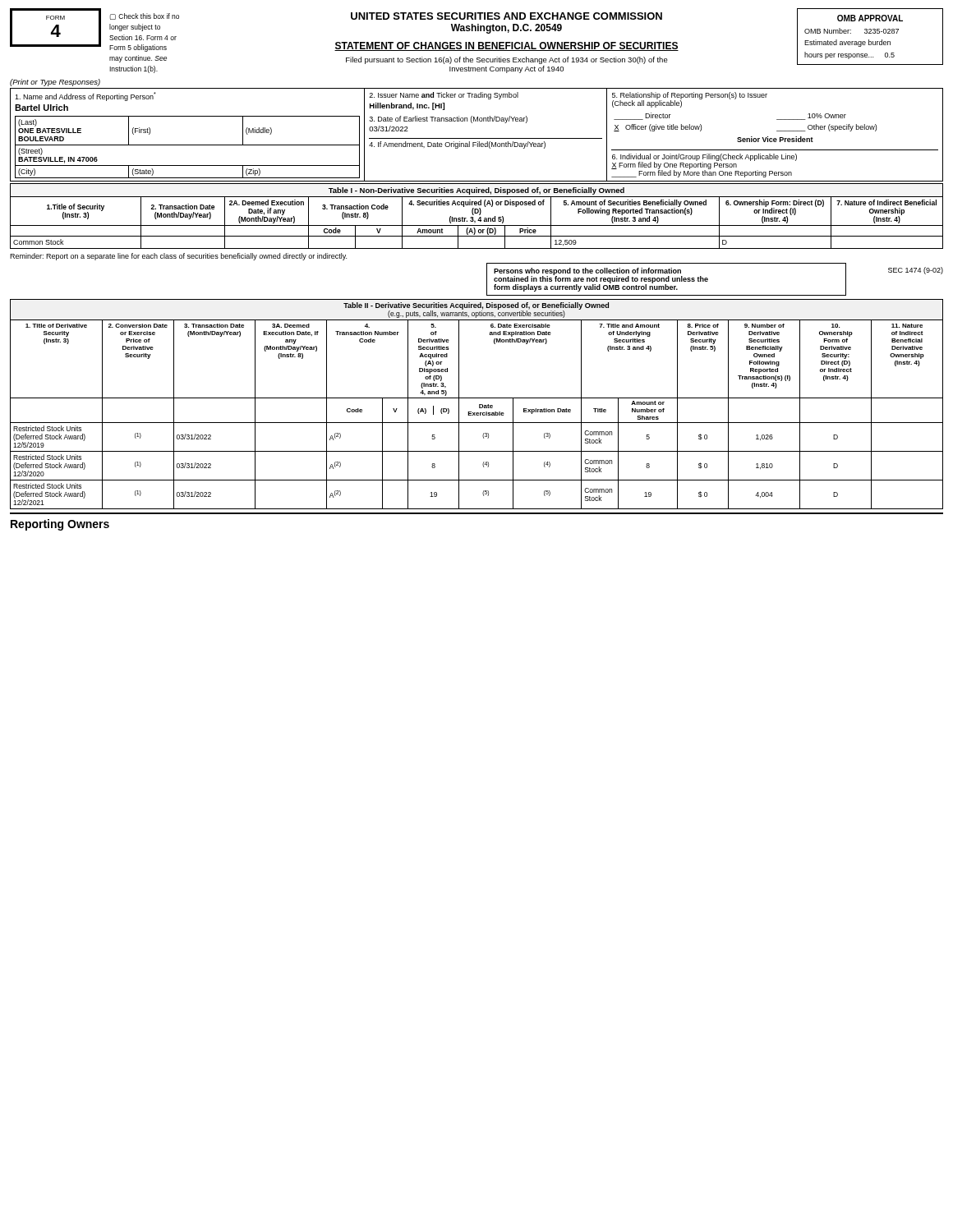Image resolution: width=953 pixels, height=1232 pixels.
Task: Select the table that reads "Name and Address"
Action: (x=476, y=134)
